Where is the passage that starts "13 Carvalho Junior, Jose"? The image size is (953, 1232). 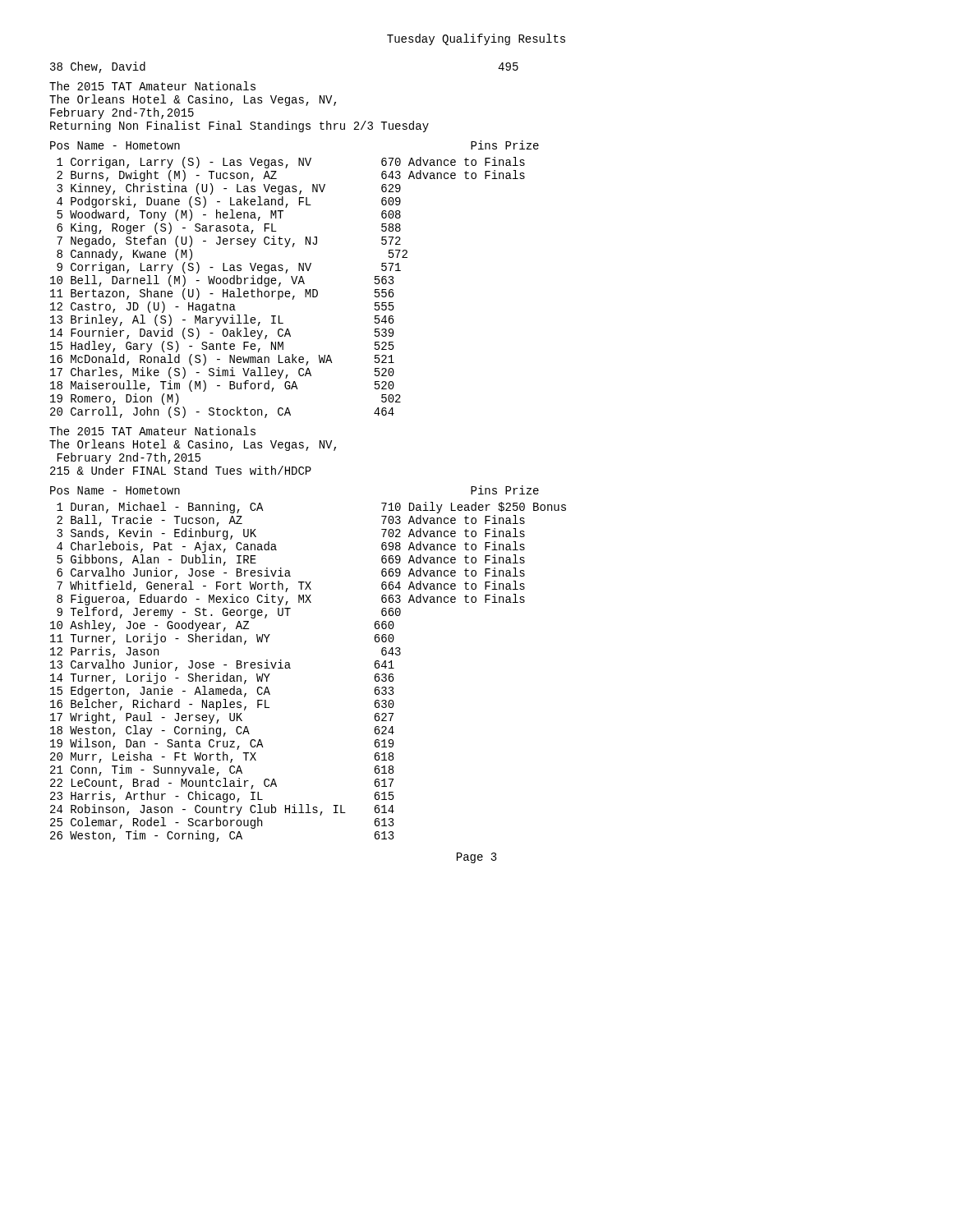222,665
